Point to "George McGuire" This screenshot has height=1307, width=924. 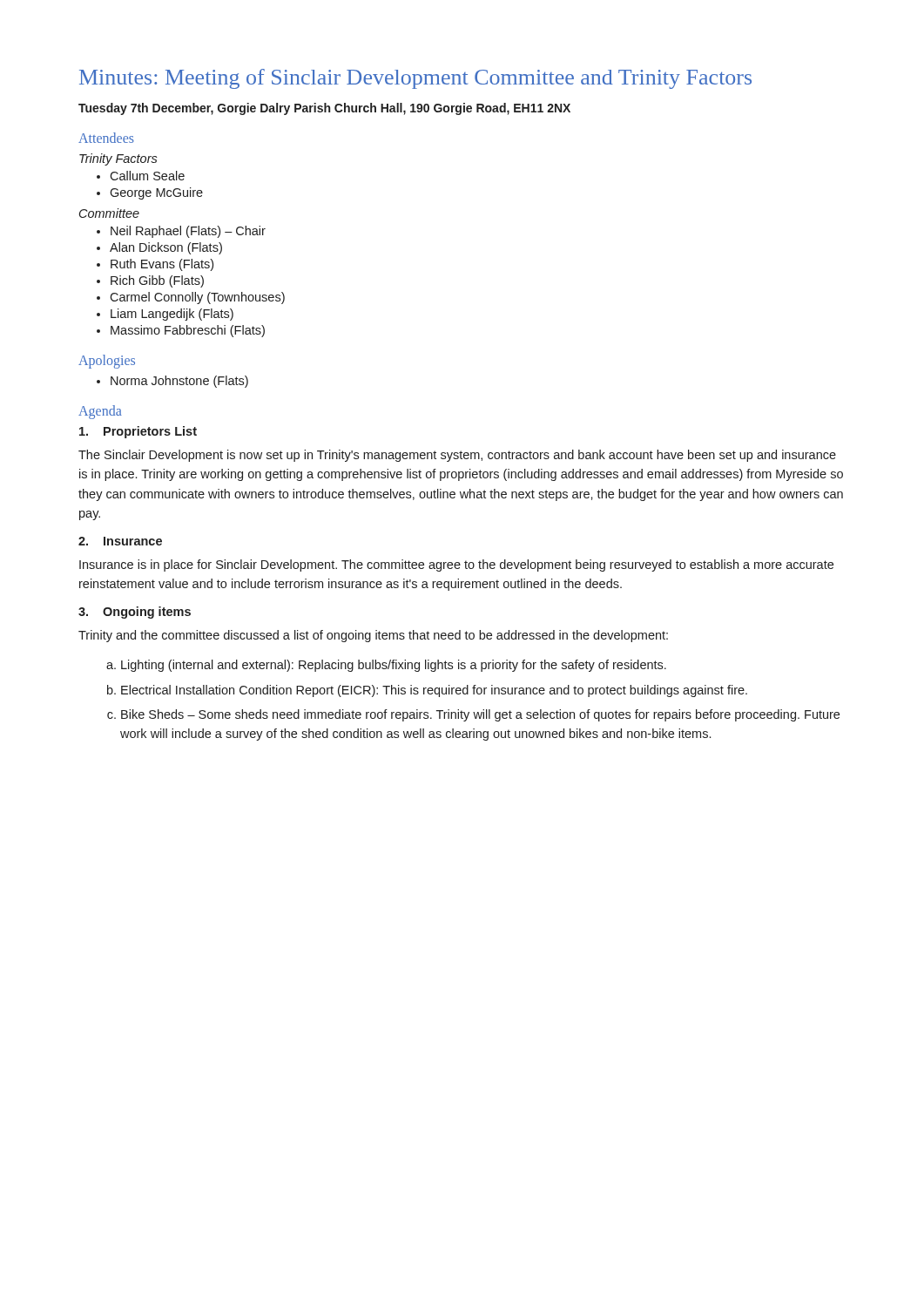(x=156, y=193)
